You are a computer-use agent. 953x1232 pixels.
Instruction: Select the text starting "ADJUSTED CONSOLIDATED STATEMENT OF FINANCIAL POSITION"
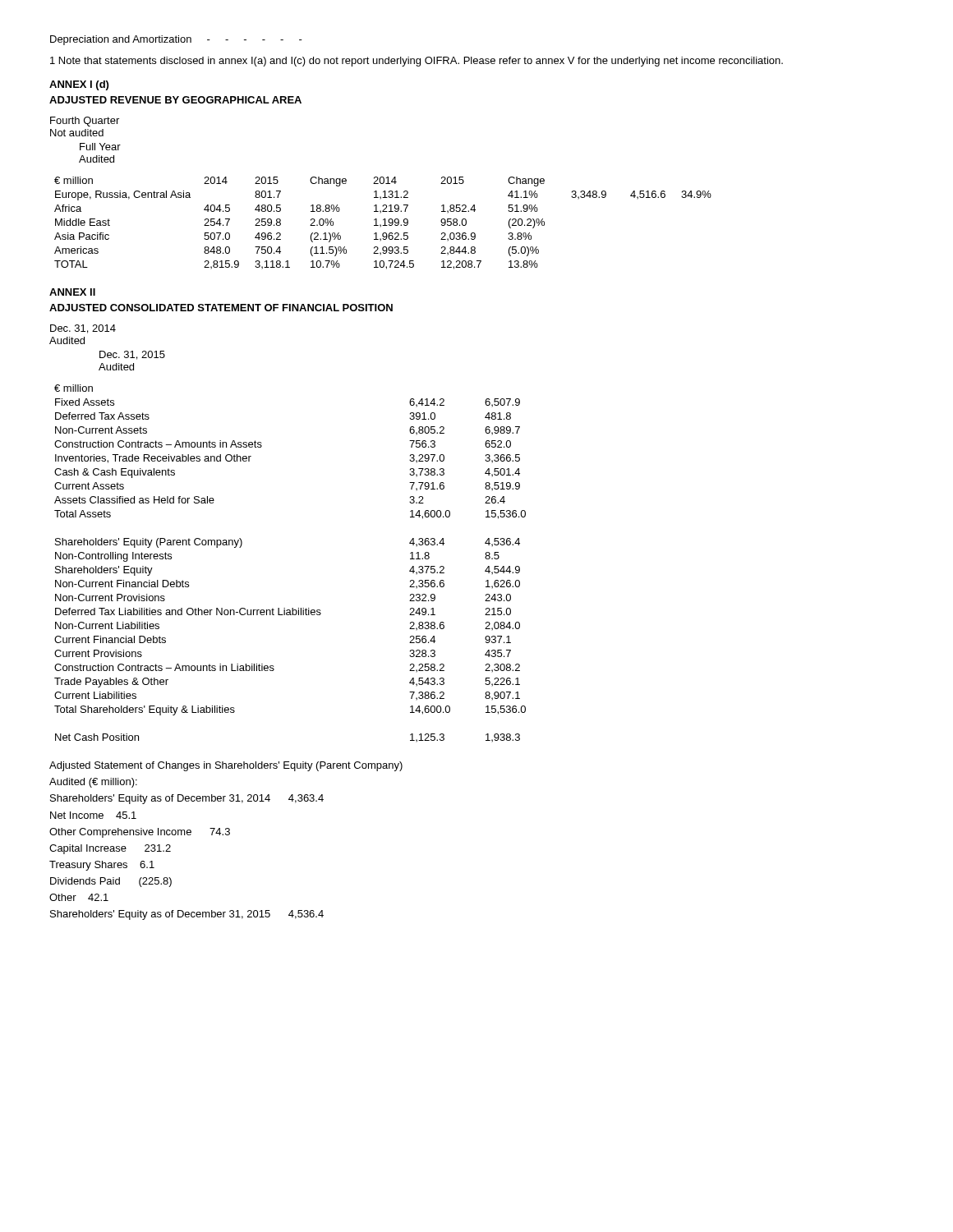click(221, 308)
